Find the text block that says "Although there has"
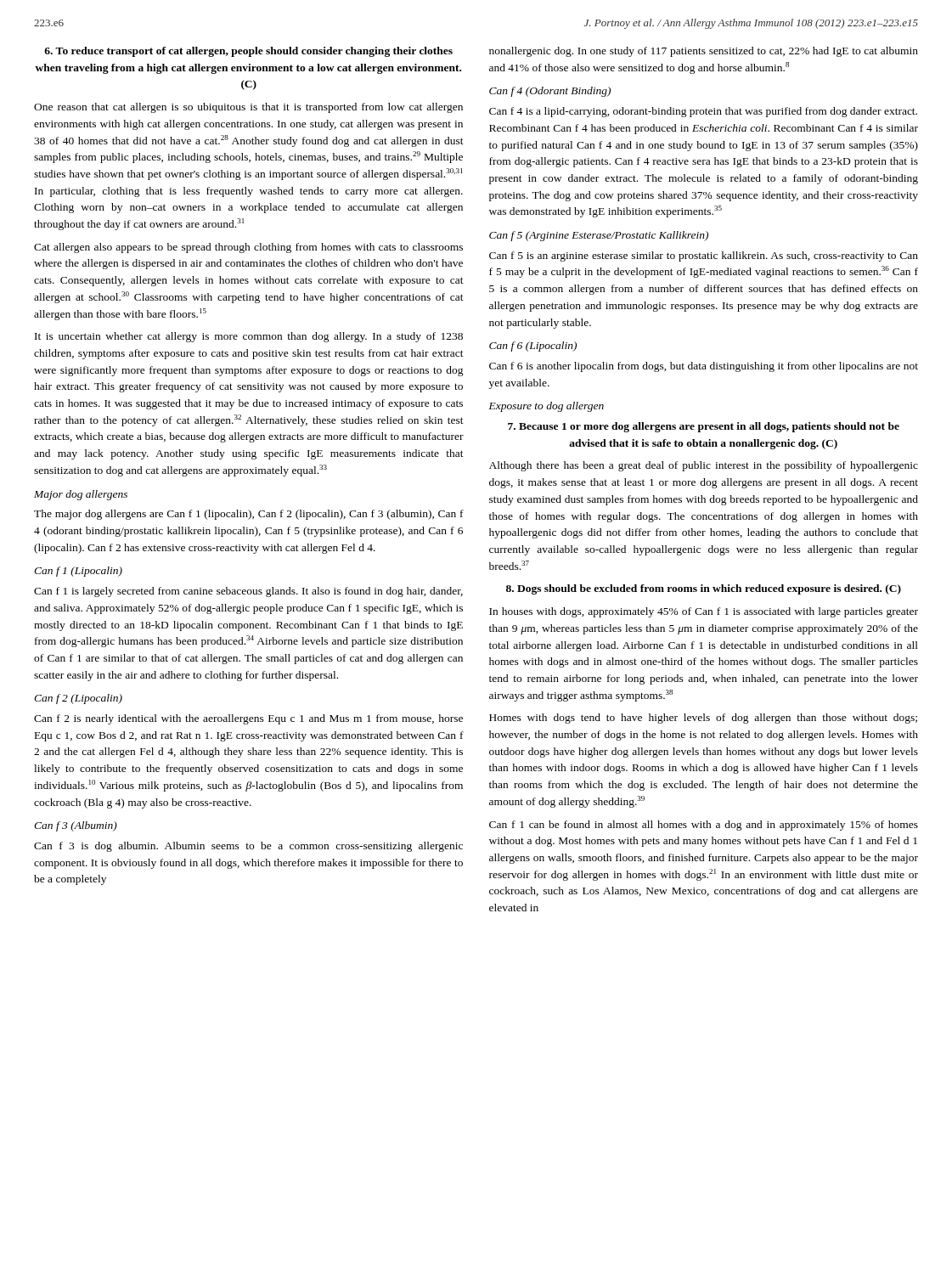Viewport: 952px width, 1274px height. pos(703,516)
